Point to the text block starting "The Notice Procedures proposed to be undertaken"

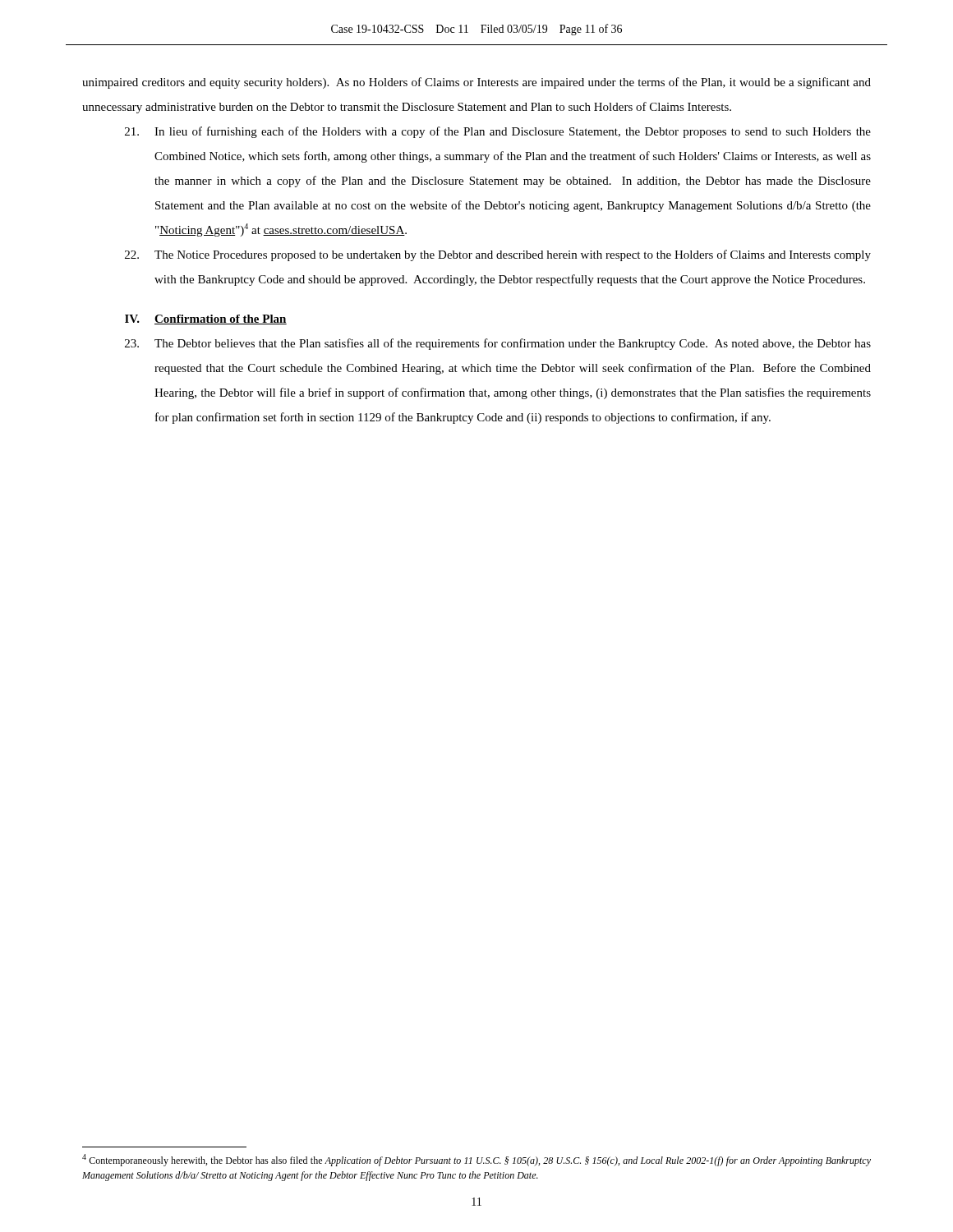tap(476, 267)
